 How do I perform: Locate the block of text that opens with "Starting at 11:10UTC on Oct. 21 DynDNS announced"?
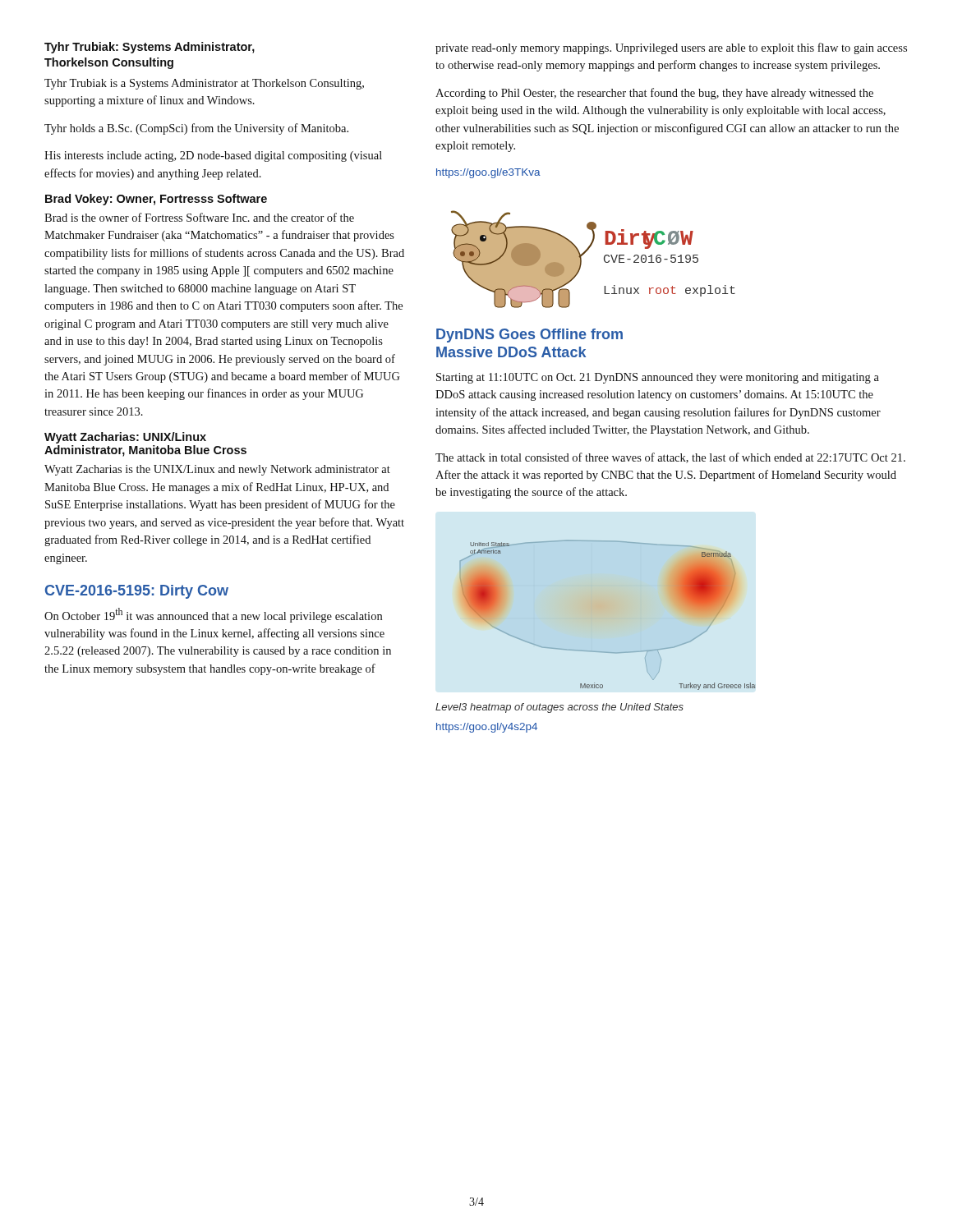pos(658,403)
